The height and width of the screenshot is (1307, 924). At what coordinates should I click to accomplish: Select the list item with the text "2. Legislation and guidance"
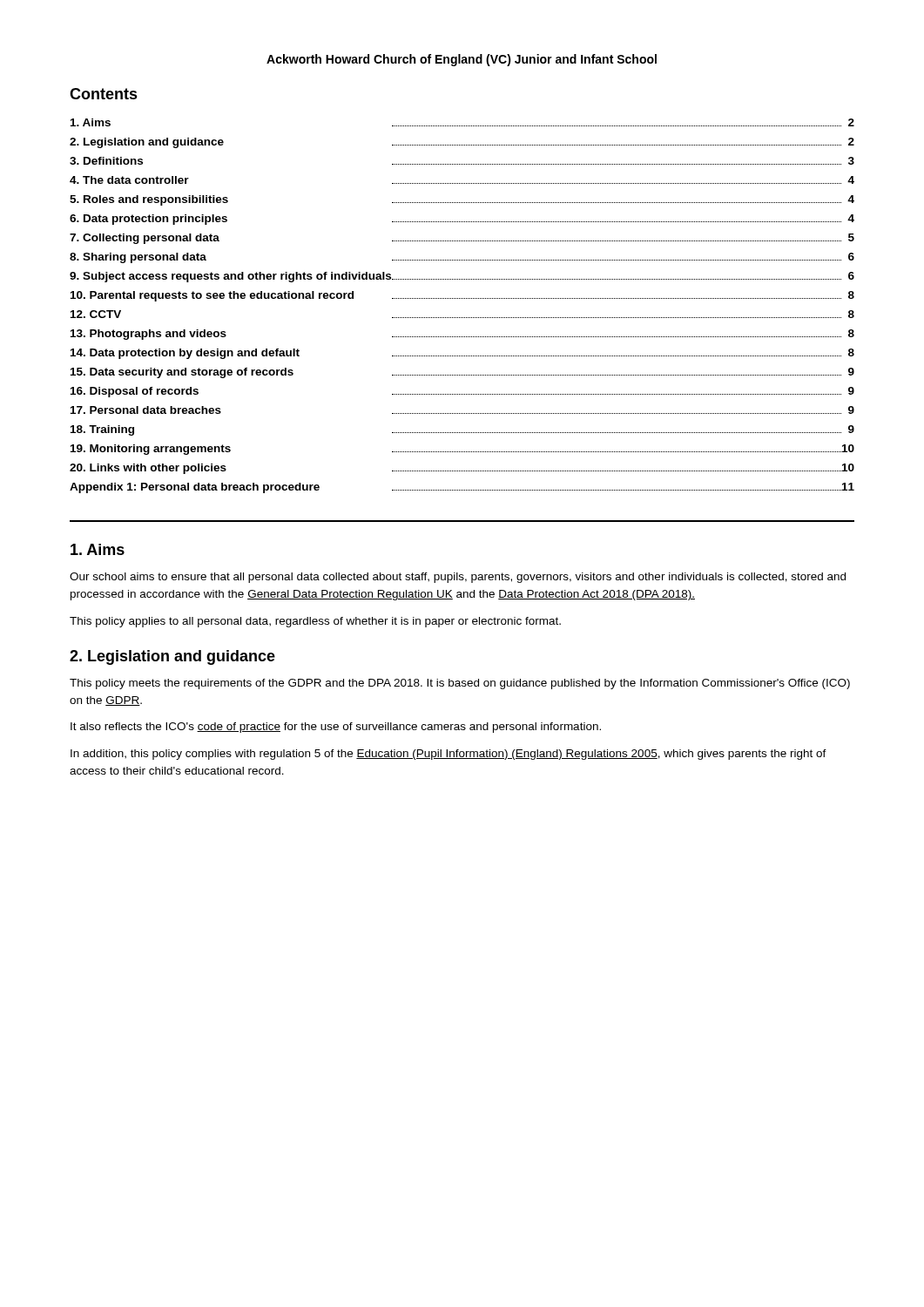[x=462, y=141]
